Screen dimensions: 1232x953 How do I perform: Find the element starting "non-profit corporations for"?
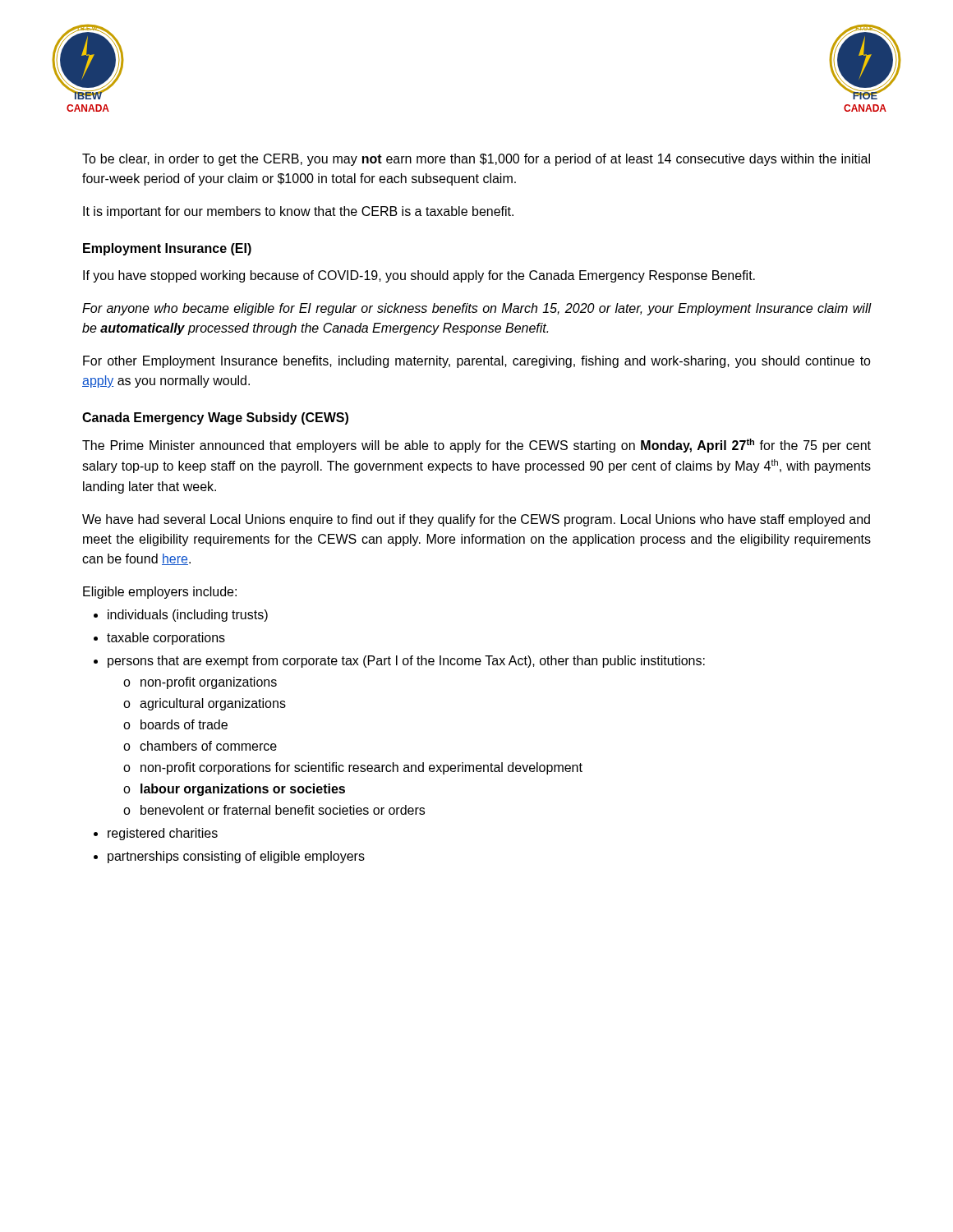tap(361, 767)
